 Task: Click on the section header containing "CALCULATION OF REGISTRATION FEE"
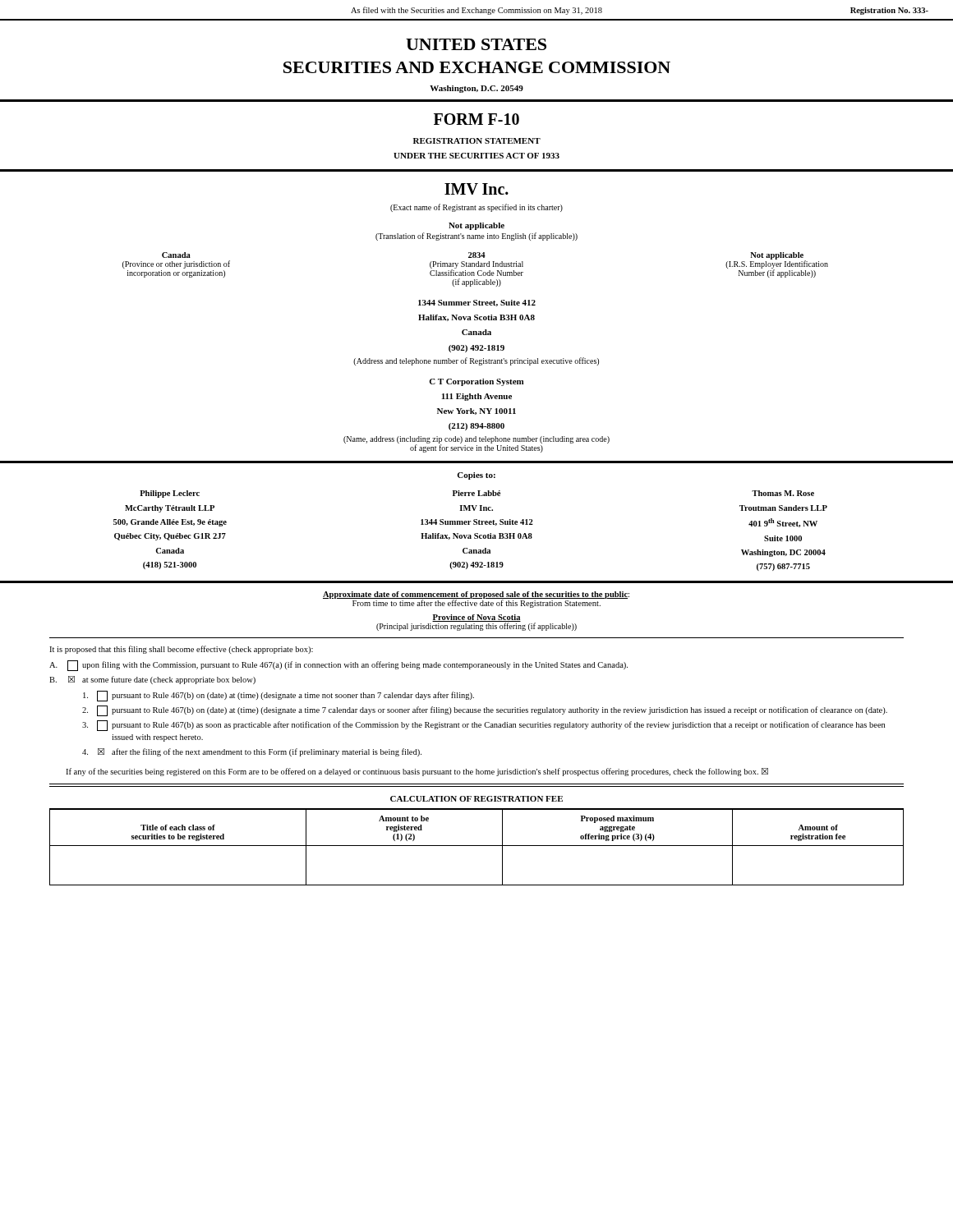point(476,798)
